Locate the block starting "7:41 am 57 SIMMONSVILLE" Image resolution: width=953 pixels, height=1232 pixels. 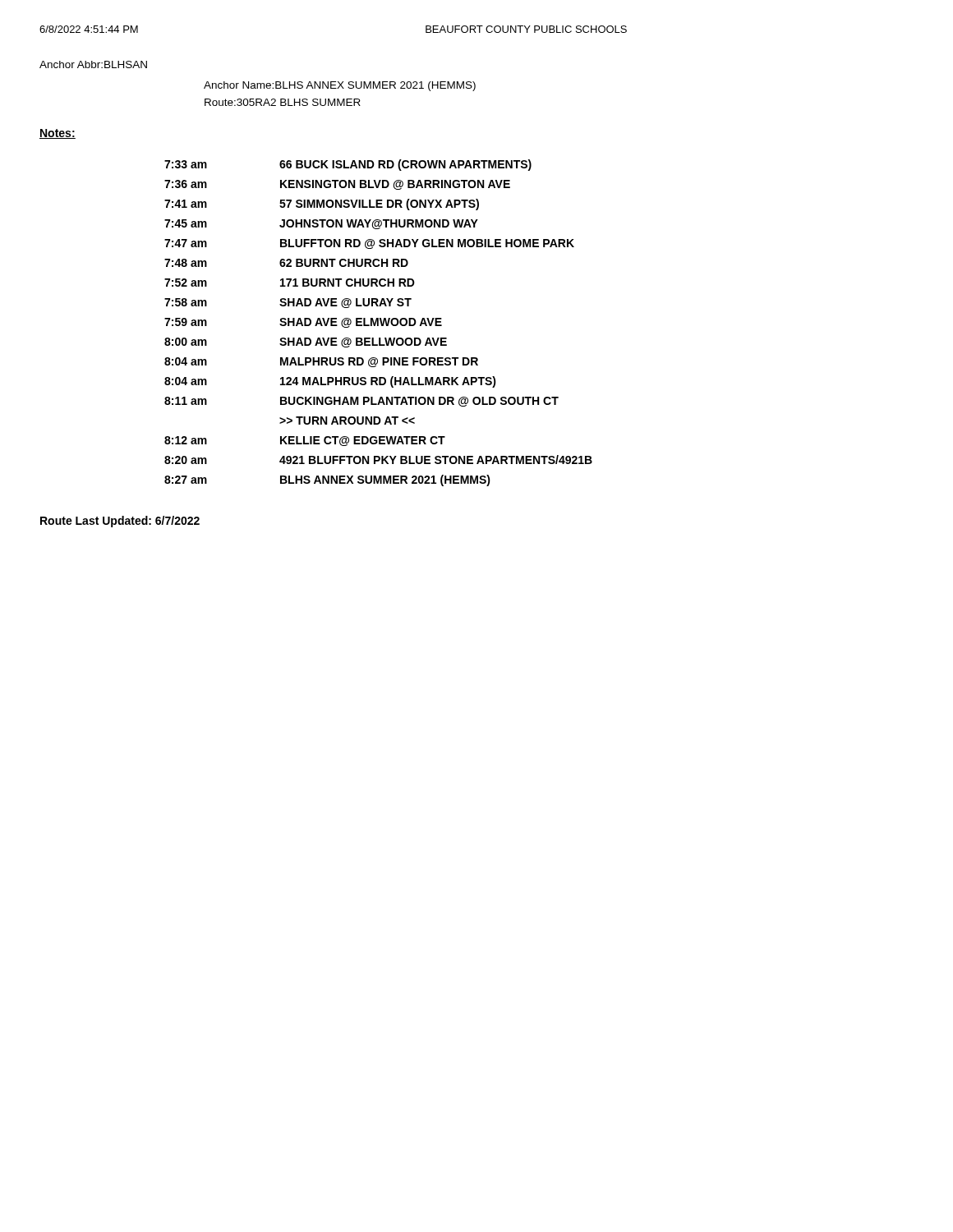click(x=378, y=204)
